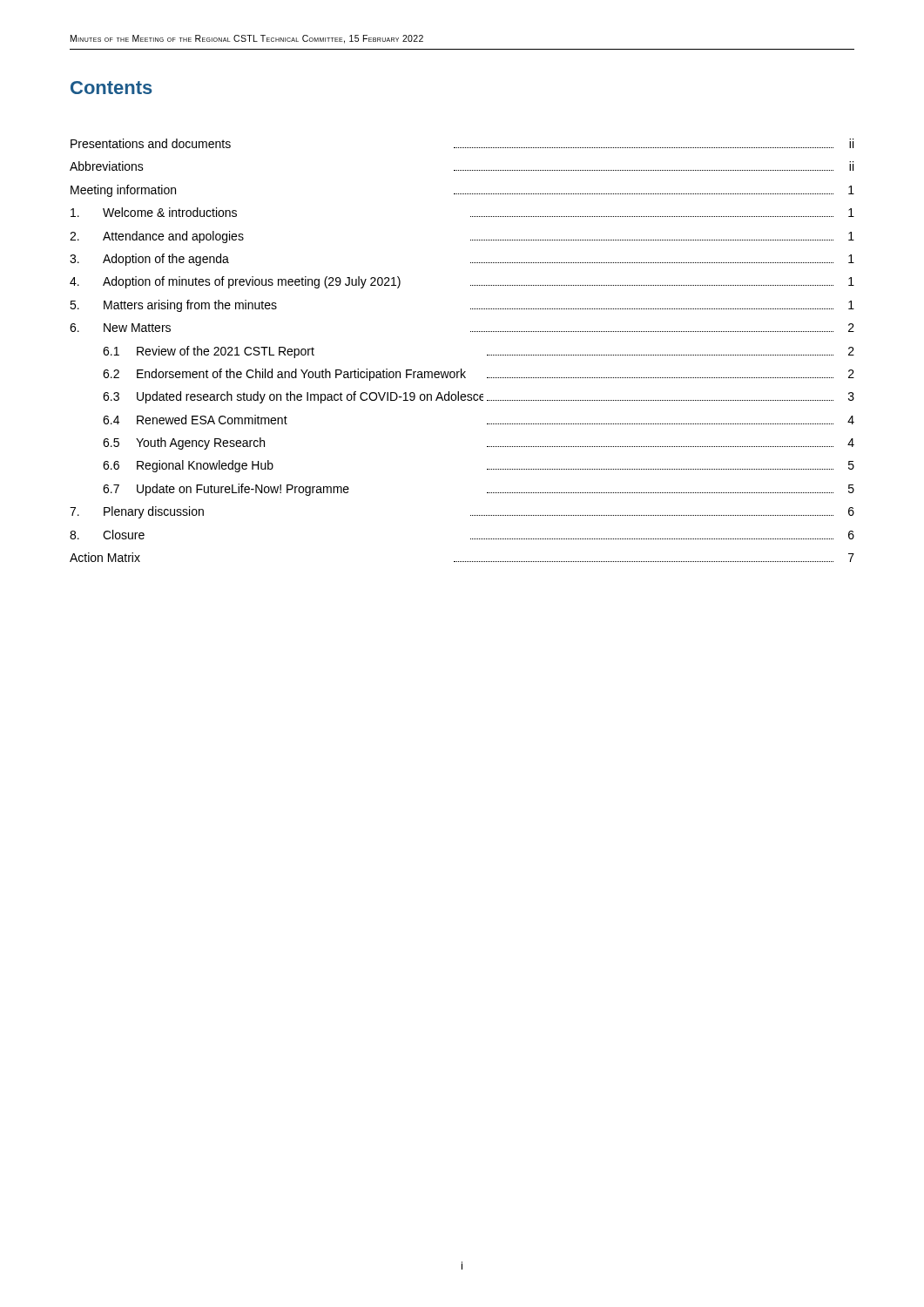Locate the element starting "7. Plenary discussion 6"

click(x=462, y=512)
